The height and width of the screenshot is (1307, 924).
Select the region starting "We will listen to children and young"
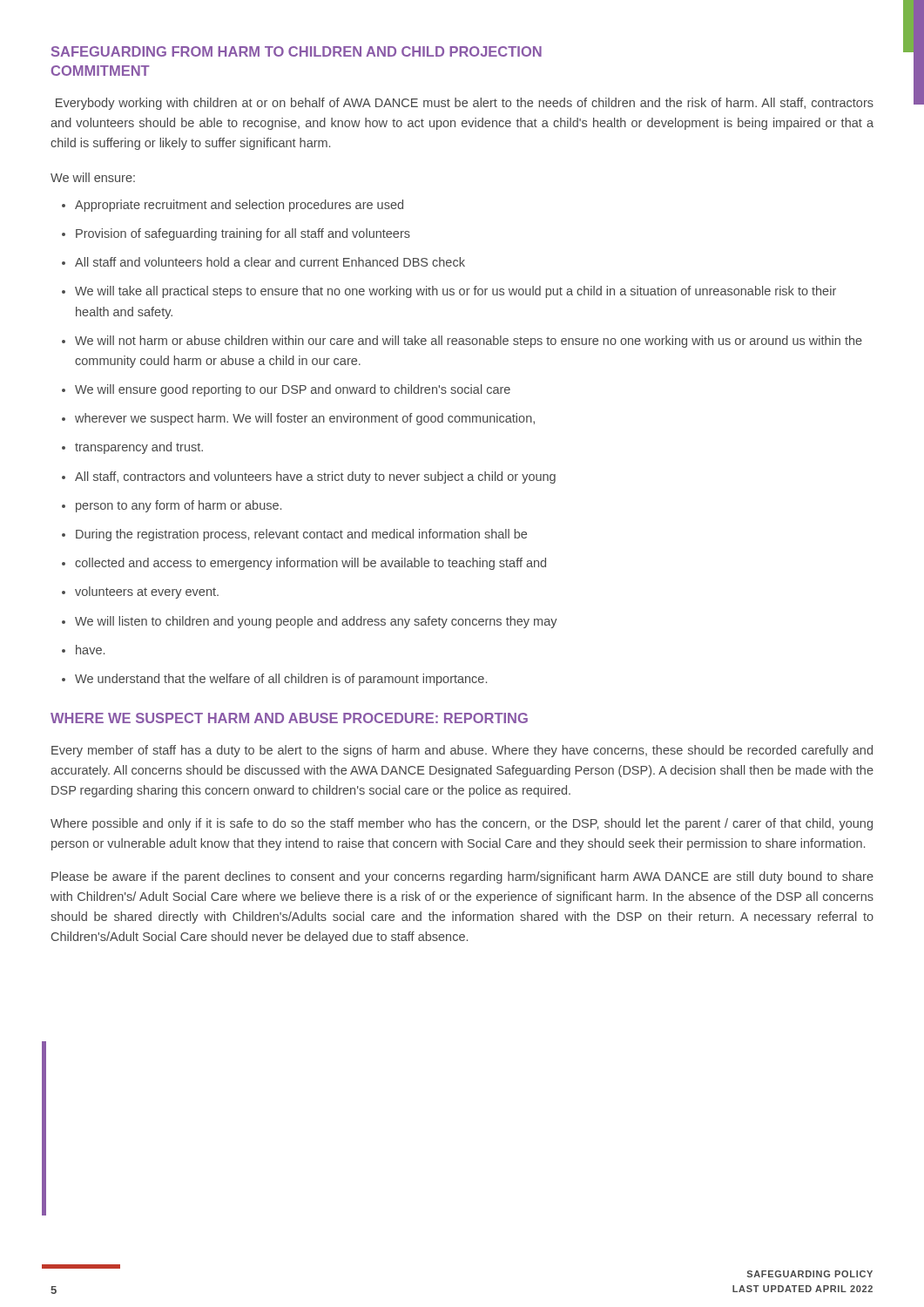(x=462, y=621)
